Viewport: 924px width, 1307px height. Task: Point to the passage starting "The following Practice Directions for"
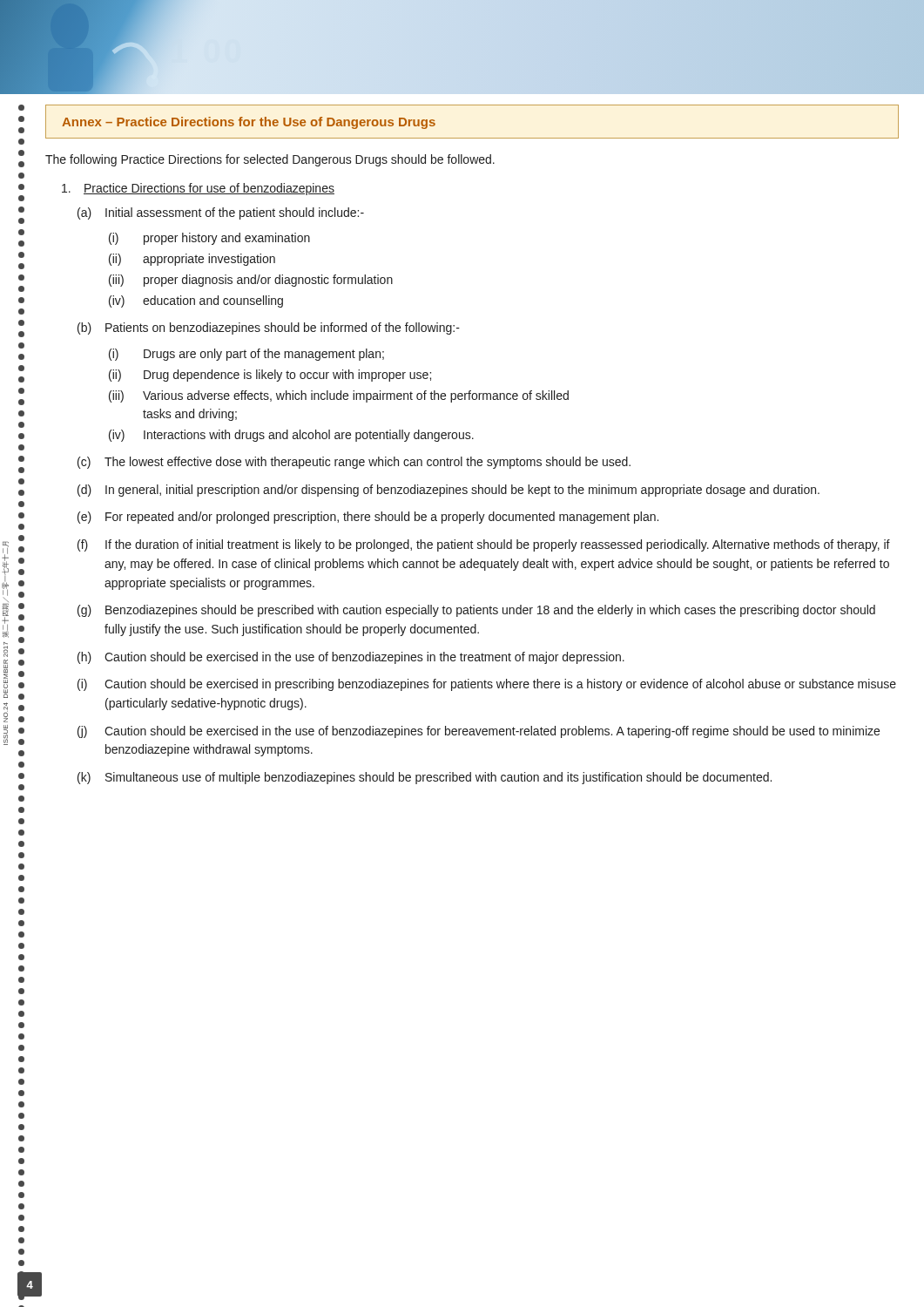coord(270,159)
